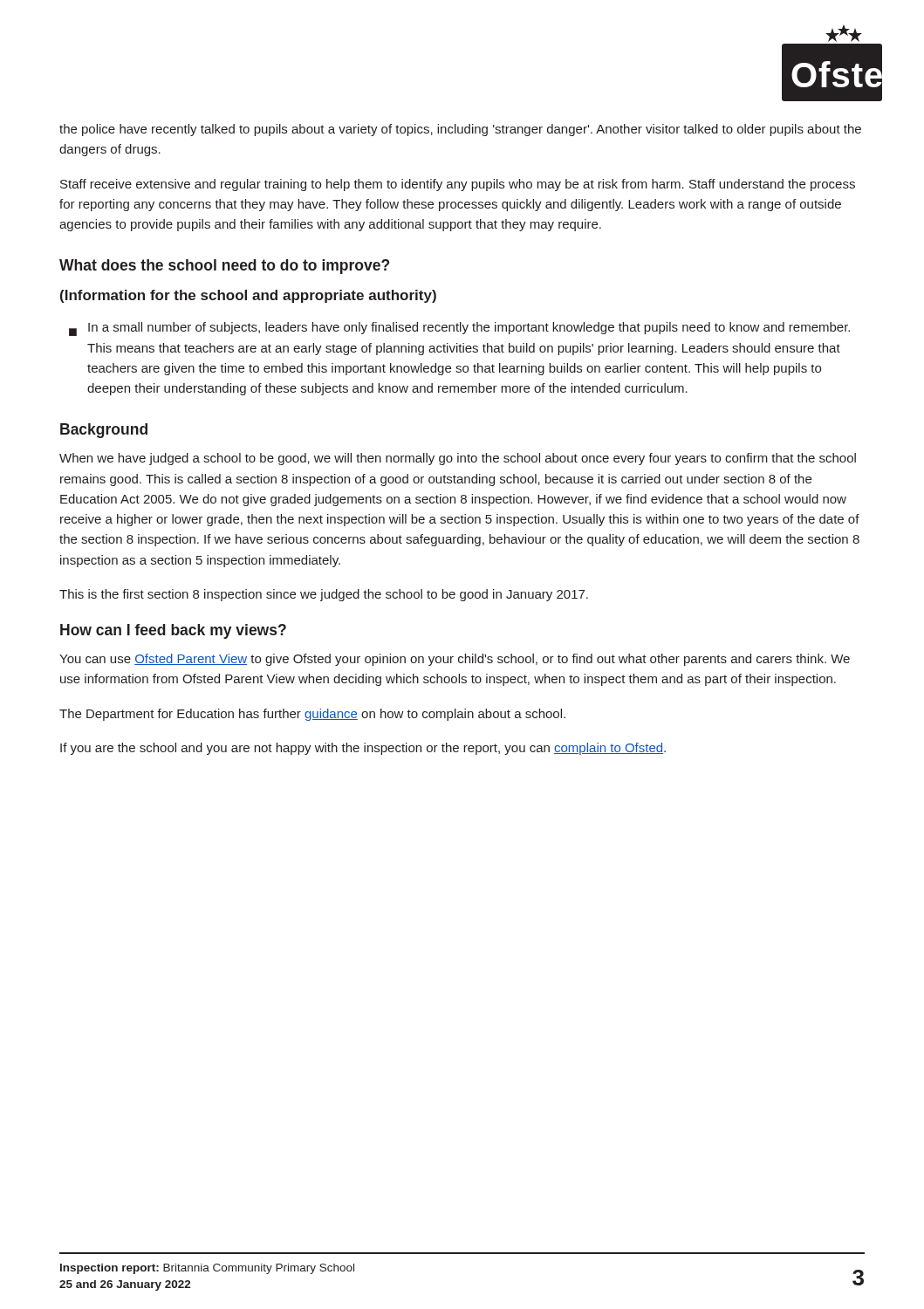Click on the text block containing "When we have judged a school"
The height and width of the screenshot is (1309, 924).
[459, 509]
